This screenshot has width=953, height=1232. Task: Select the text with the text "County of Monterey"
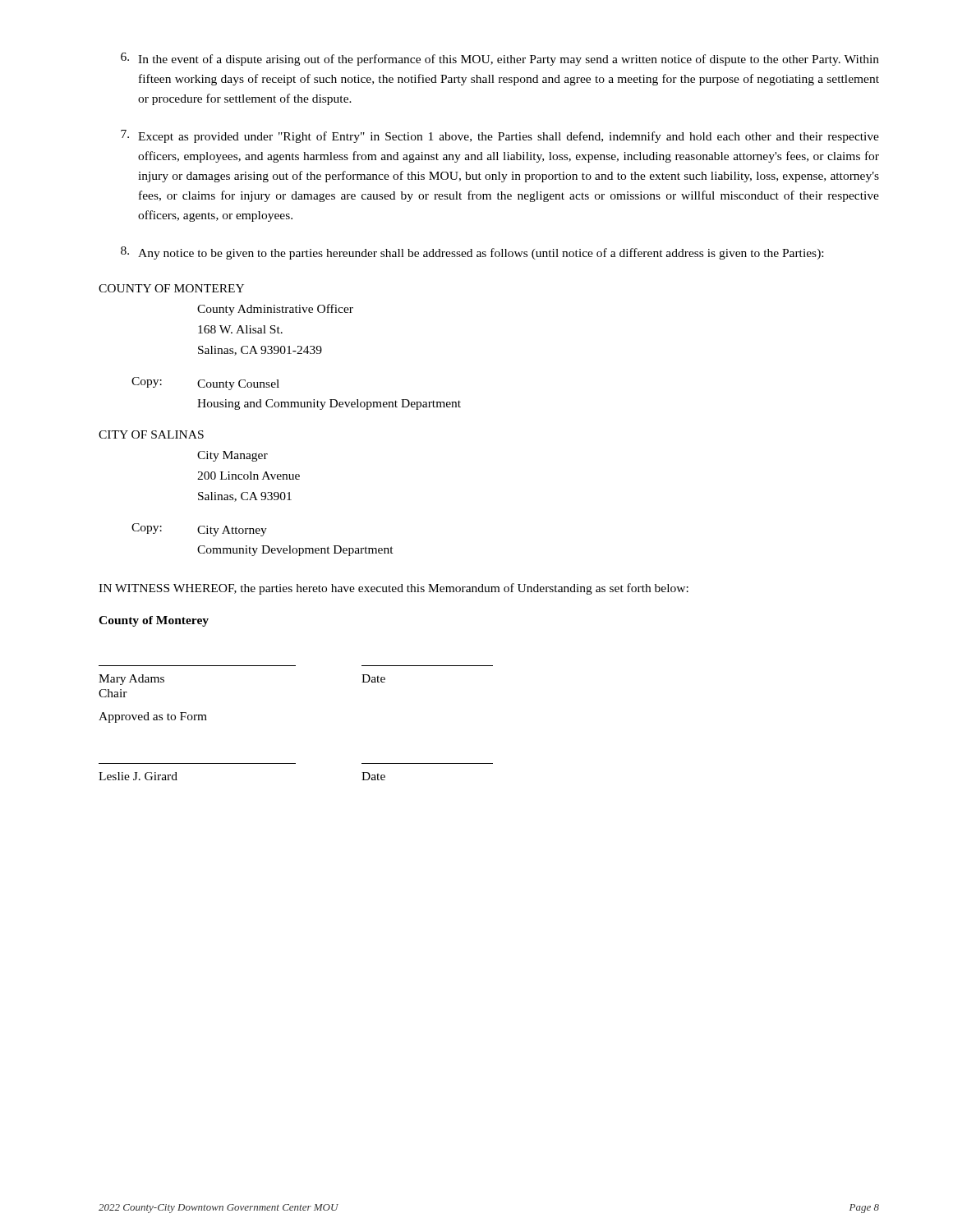tap(154, 620)
